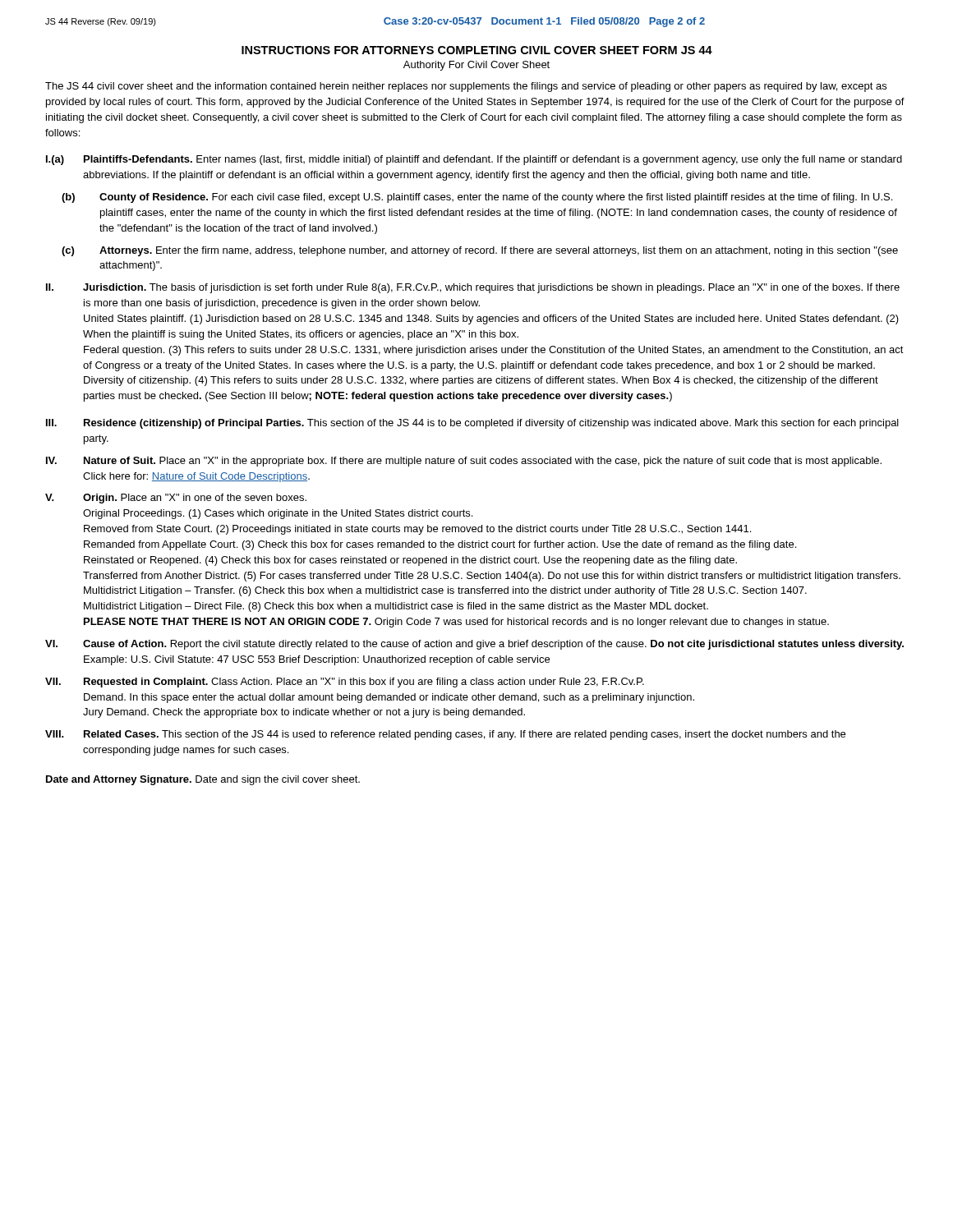Where is the passage that starts "(b) County of"?
The height and width of the screenshot is (1232, 953).
click(476, 213)
